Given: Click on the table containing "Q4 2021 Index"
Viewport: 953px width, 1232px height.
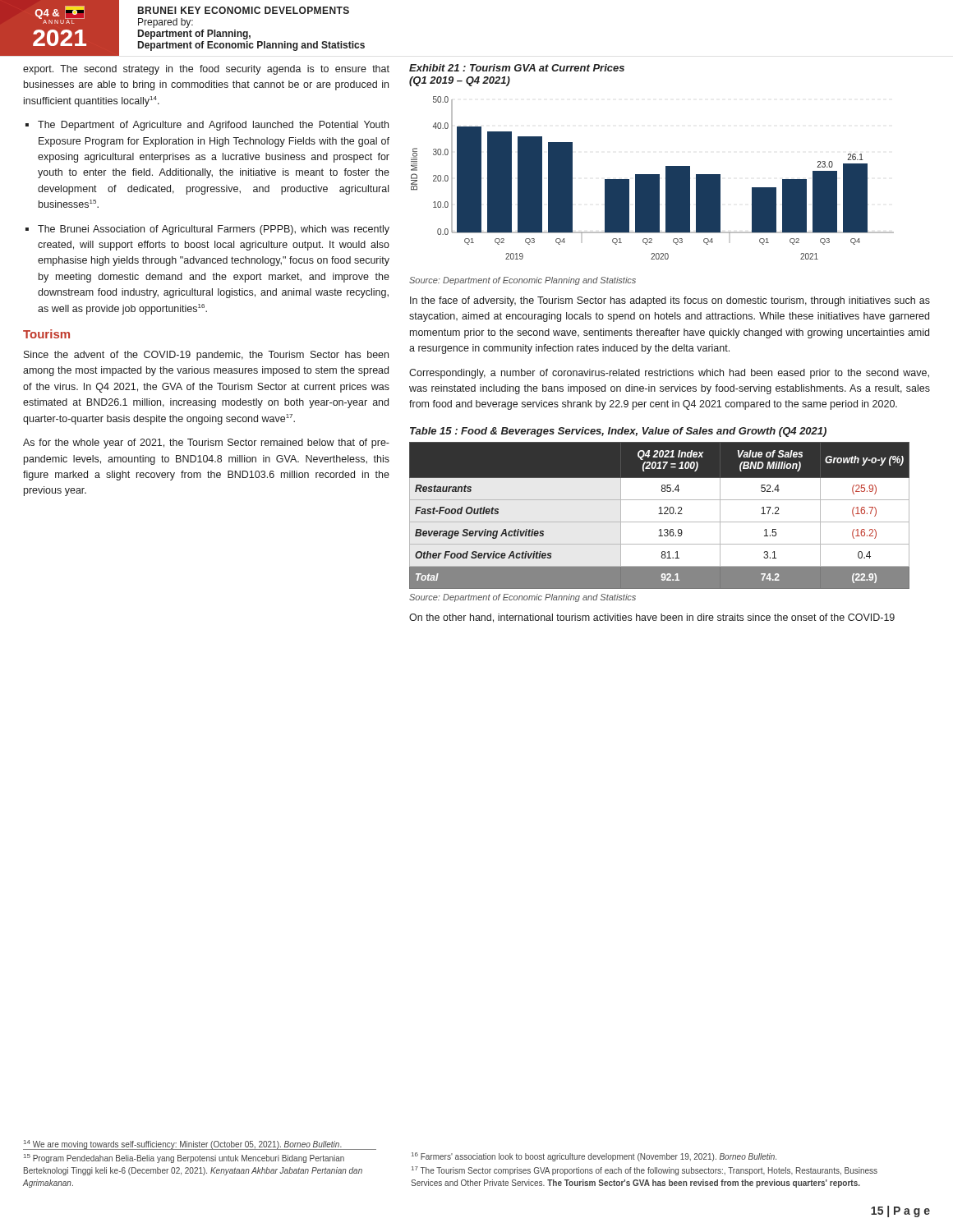Looking at the screenshot, I should coord(670,515).
